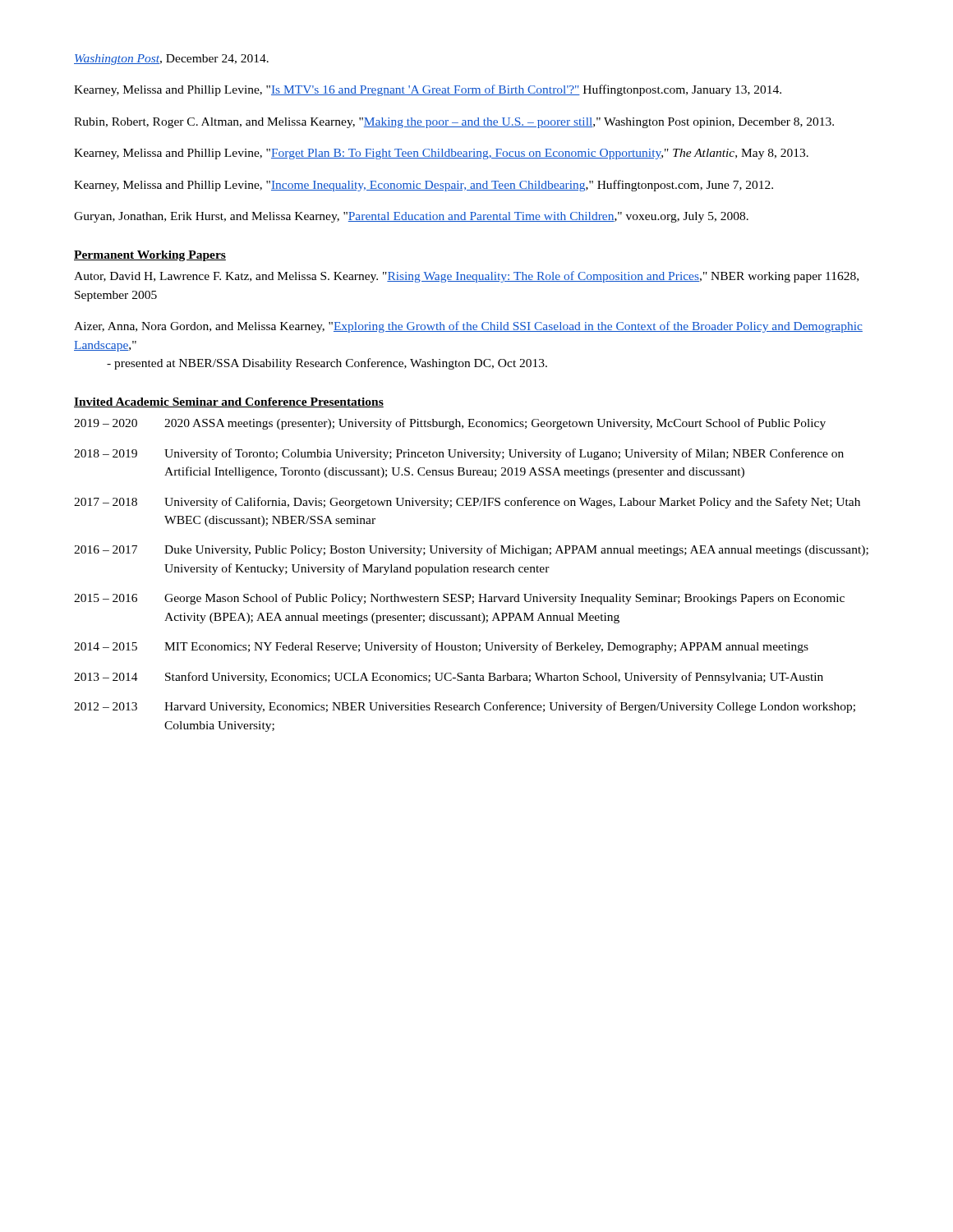Find the passage starting "Autor, David H, Lawrence F."
This screenshot has width=953, height=1232.
coord(467,285)
